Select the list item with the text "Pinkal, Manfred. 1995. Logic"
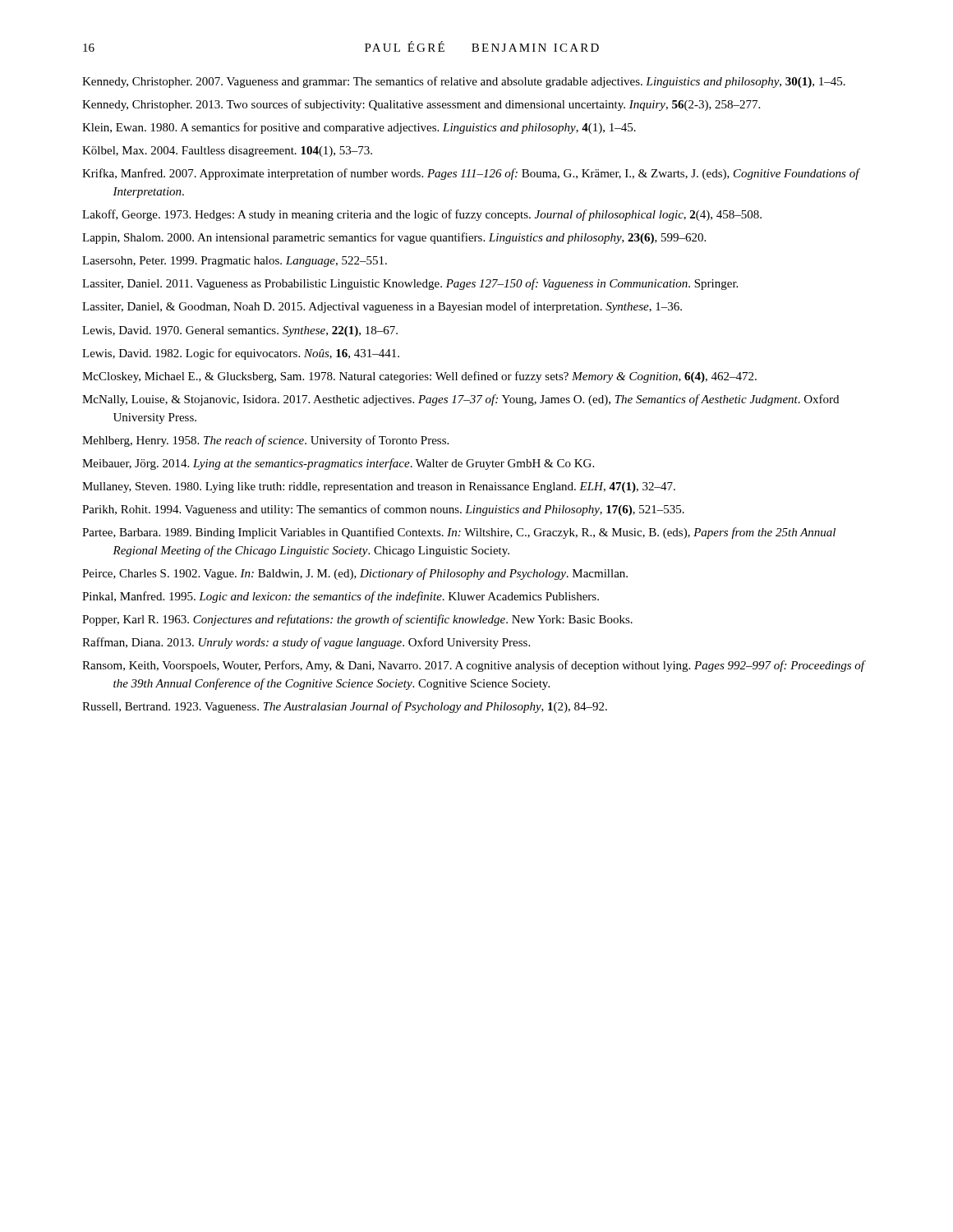Screen dimensions: 1232x953 (x=341, y=596)
